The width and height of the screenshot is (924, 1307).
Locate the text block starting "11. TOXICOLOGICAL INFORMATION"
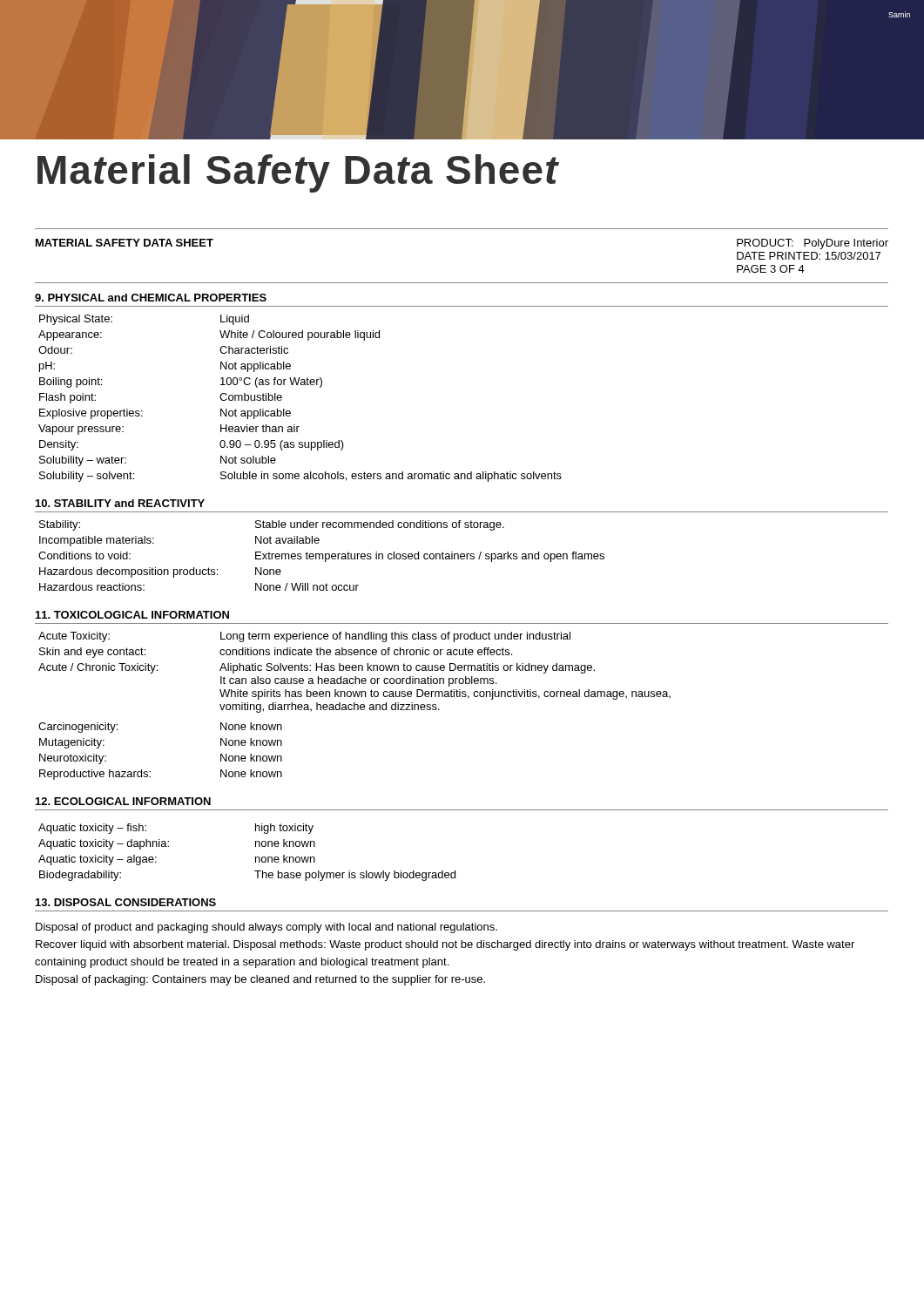tap(132, 615)
